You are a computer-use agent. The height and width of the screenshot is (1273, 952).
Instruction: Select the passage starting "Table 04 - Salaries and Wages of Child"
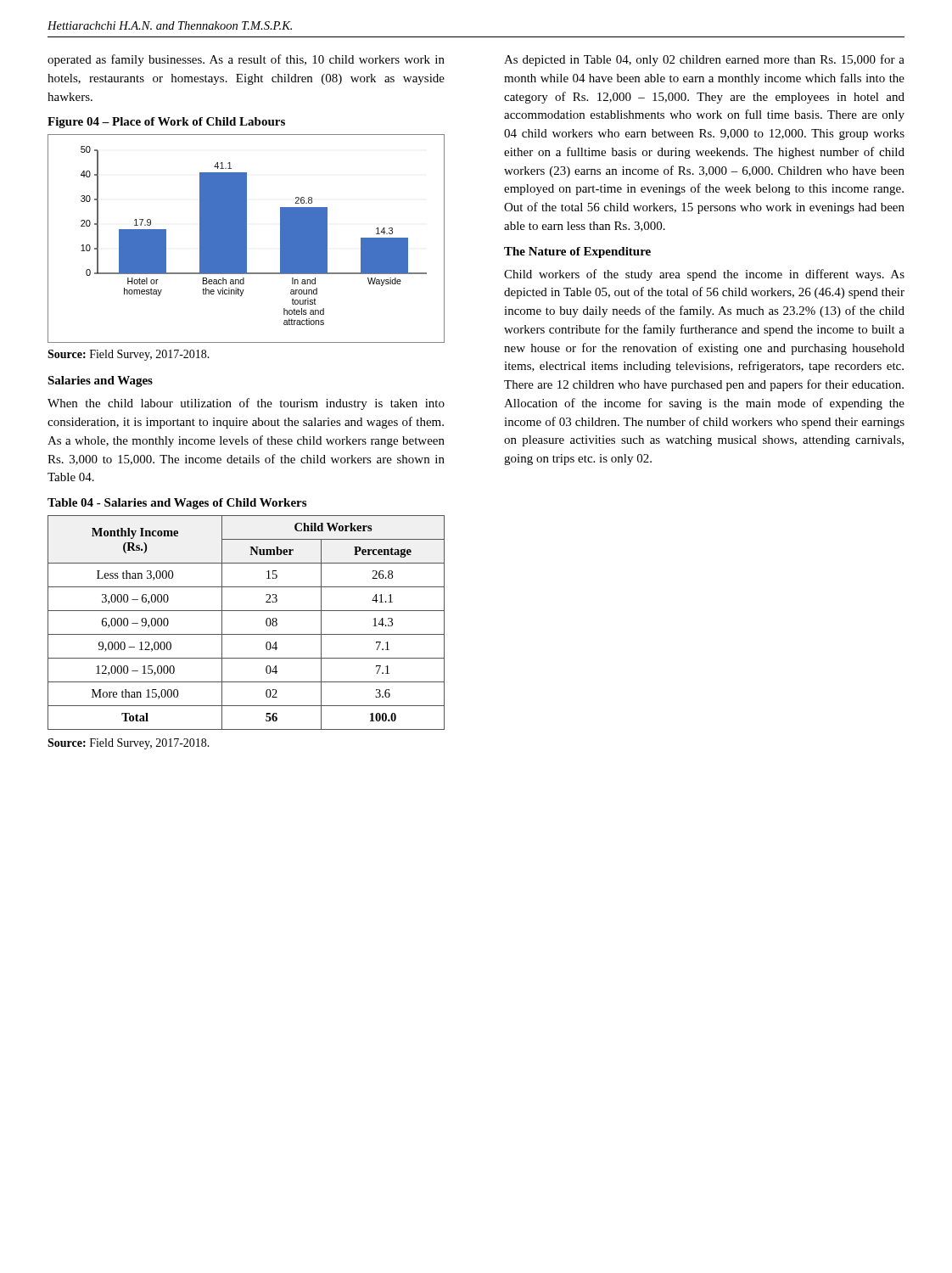click(177, 502)
